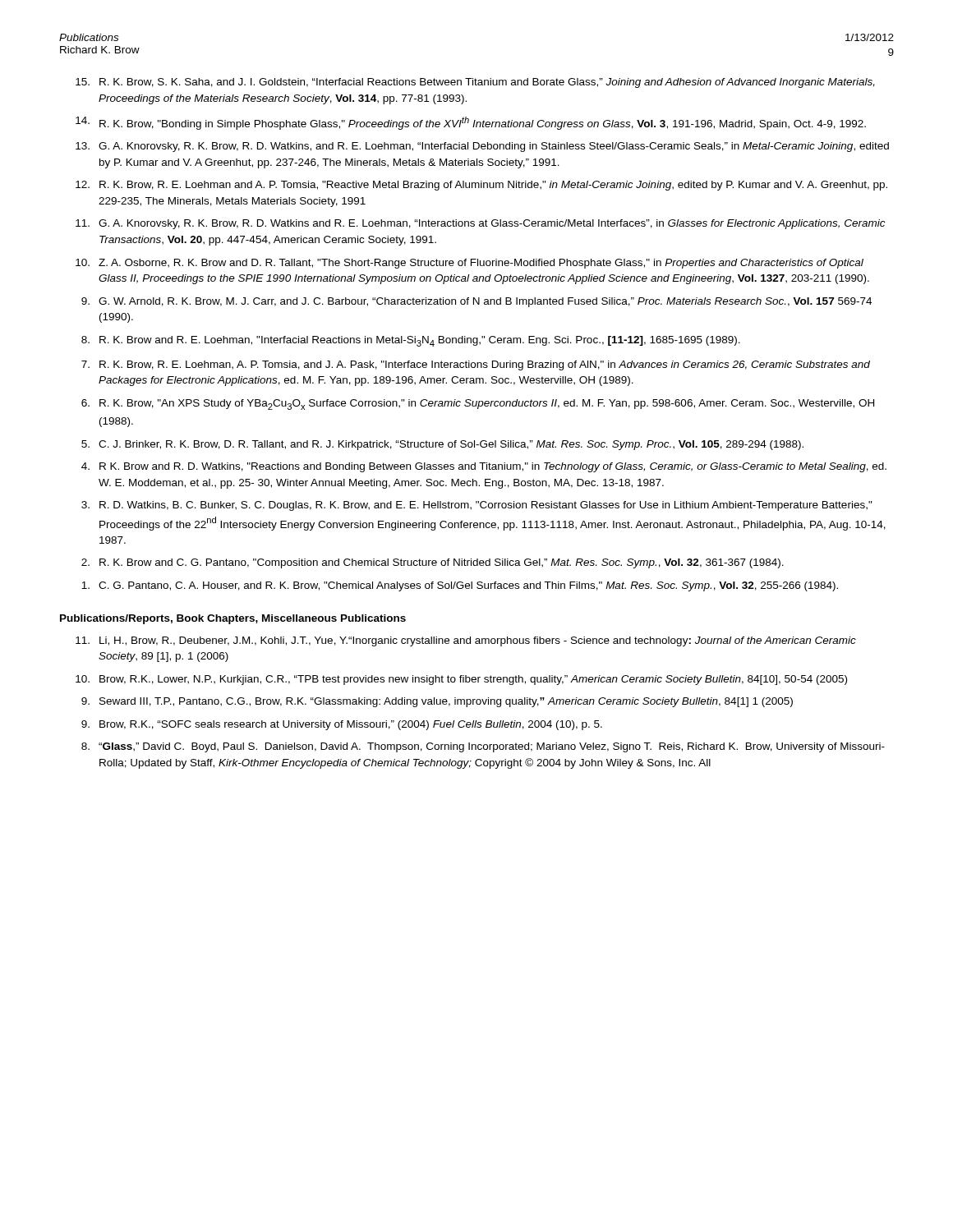Select the list item that says "6. R. K. Brow, "An XPS Study of"
This screenshot has width=953, height=1232.
[x=476, y=412]
